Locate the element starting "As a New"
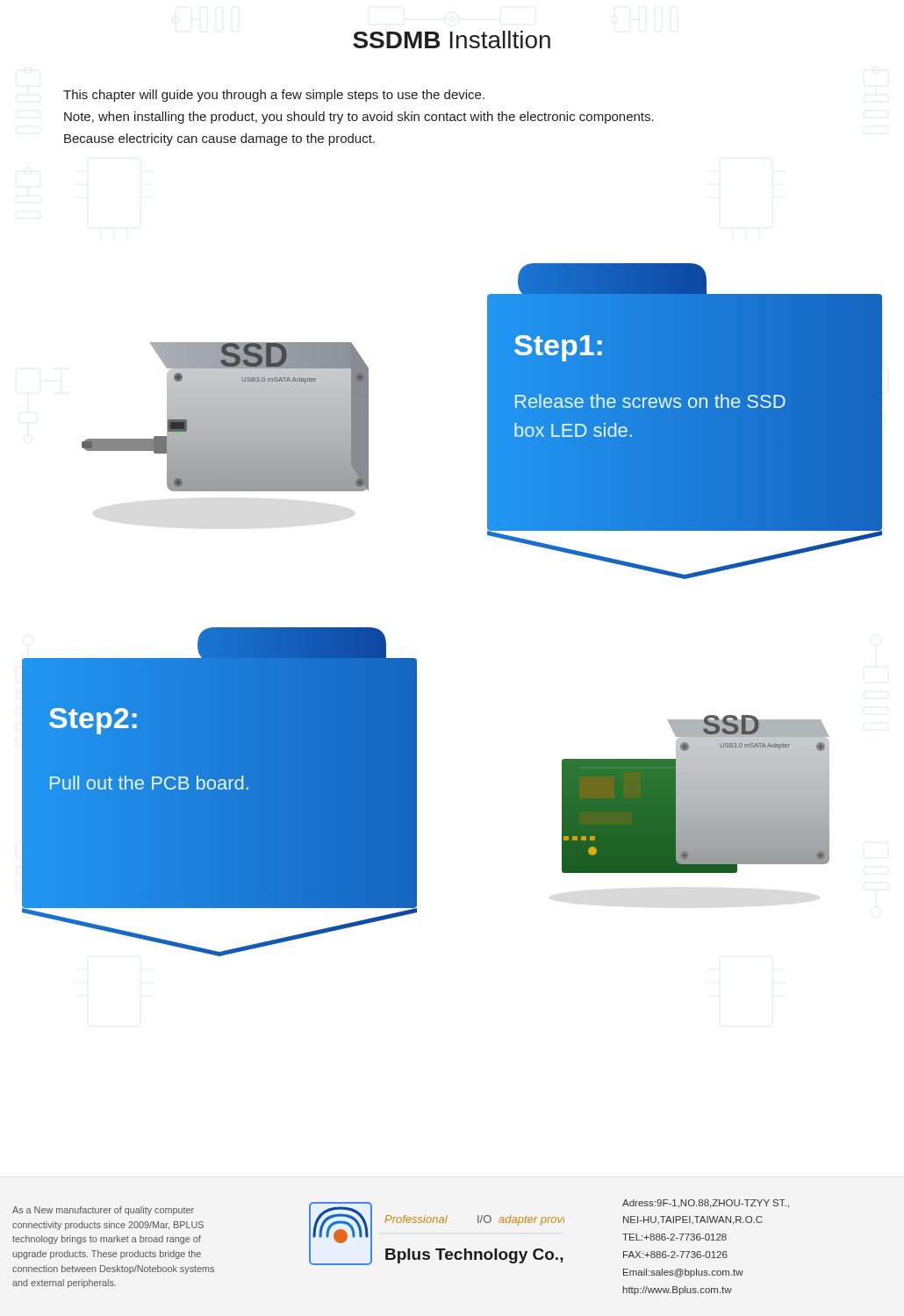 point(113,1246)
